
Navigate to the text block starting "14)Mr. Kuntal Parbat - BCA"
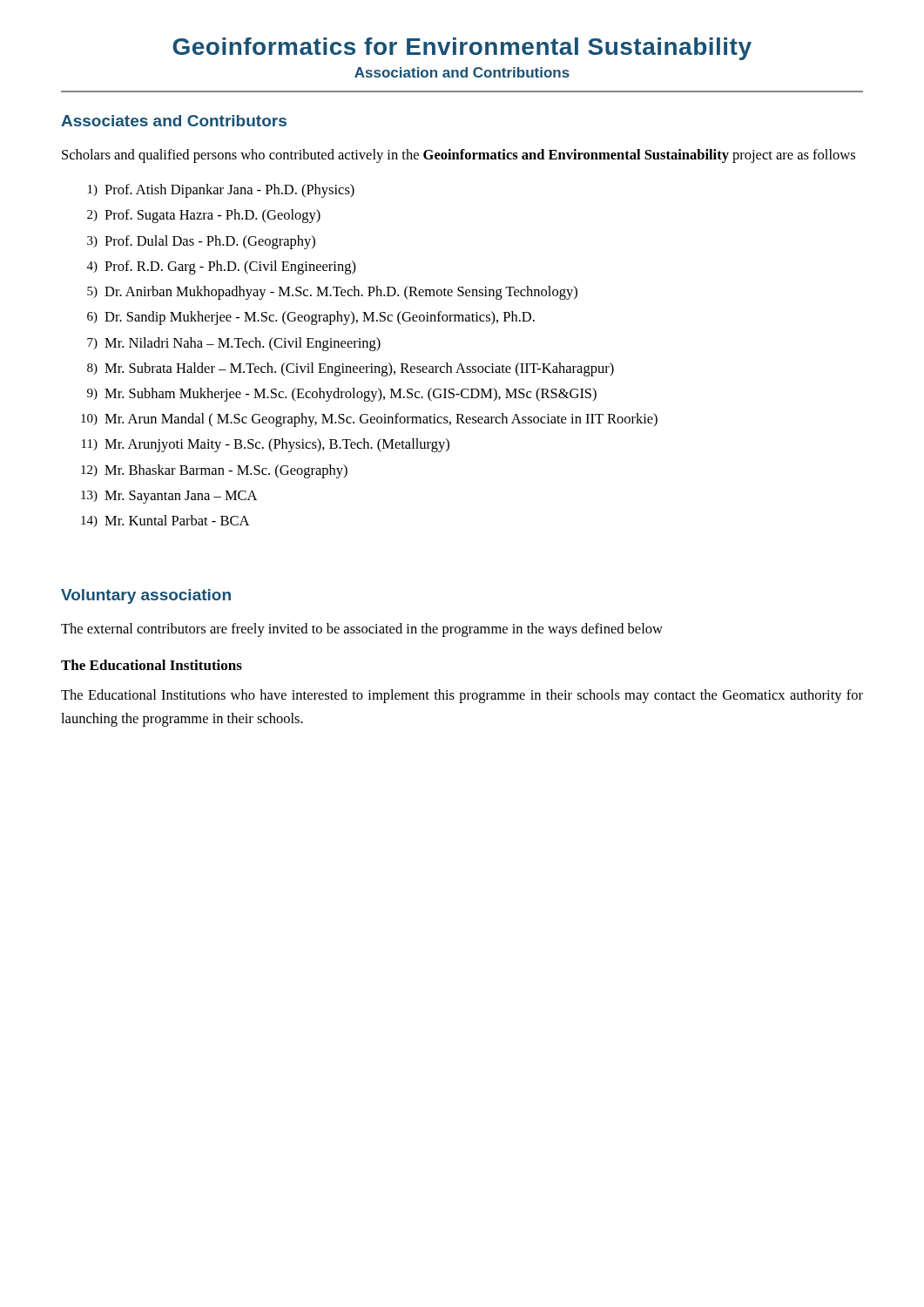[165, 521]
